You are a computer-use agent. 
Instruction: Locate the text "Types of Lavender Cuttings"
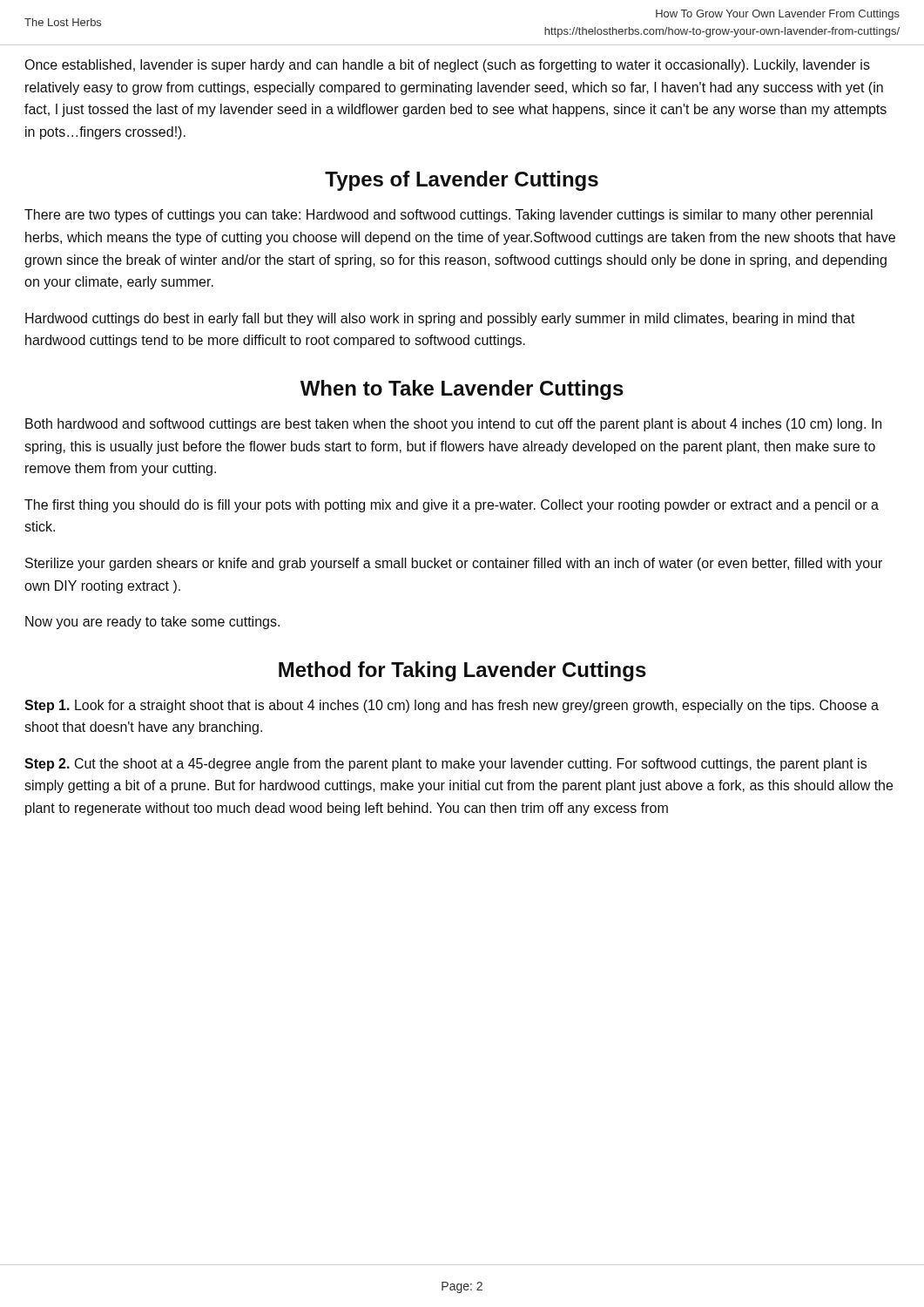462,179
